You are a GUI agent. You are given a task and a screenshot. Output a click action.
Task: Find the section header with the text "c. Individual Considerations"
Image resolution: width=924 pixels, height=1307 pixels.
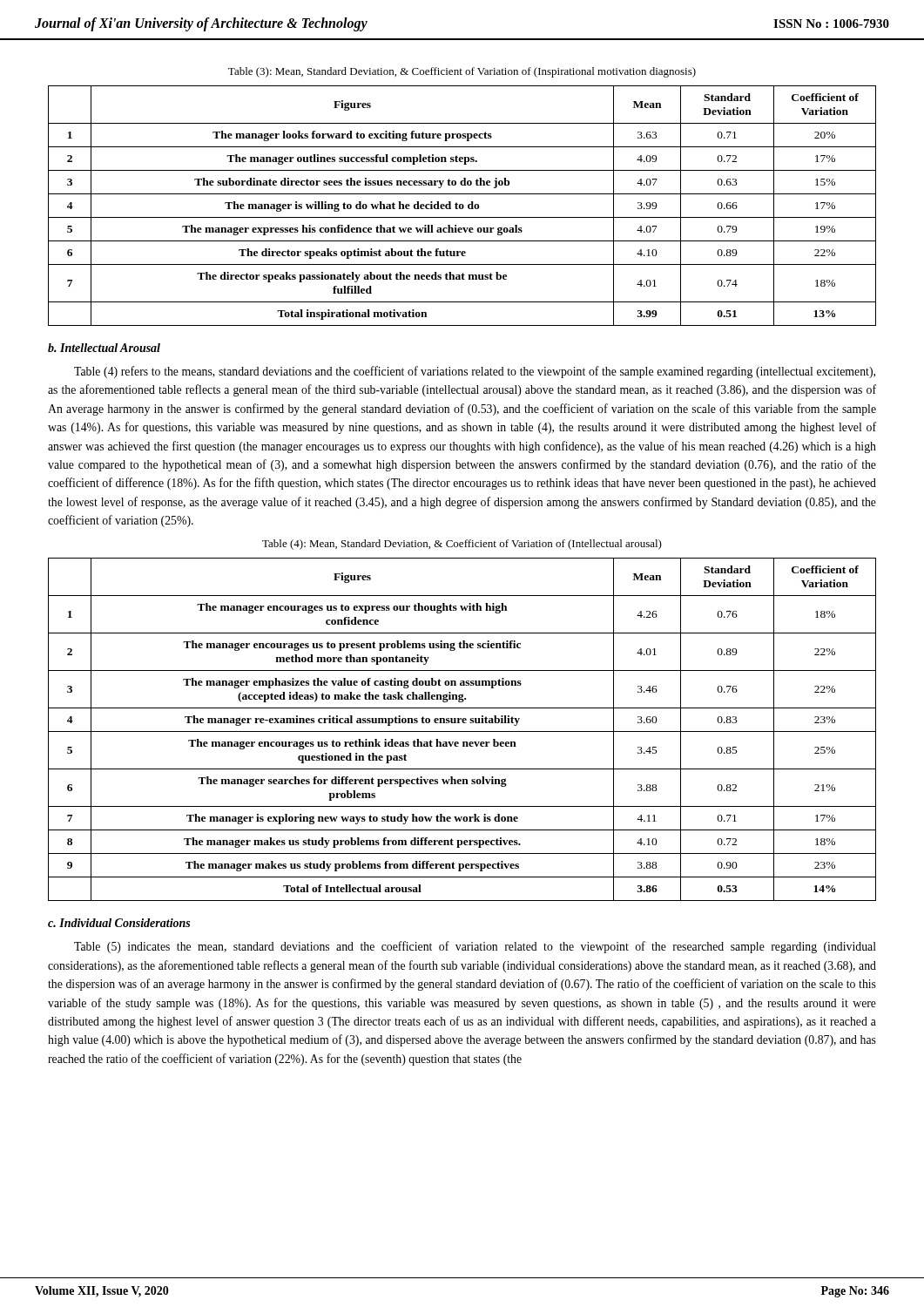tap(119, 924)
